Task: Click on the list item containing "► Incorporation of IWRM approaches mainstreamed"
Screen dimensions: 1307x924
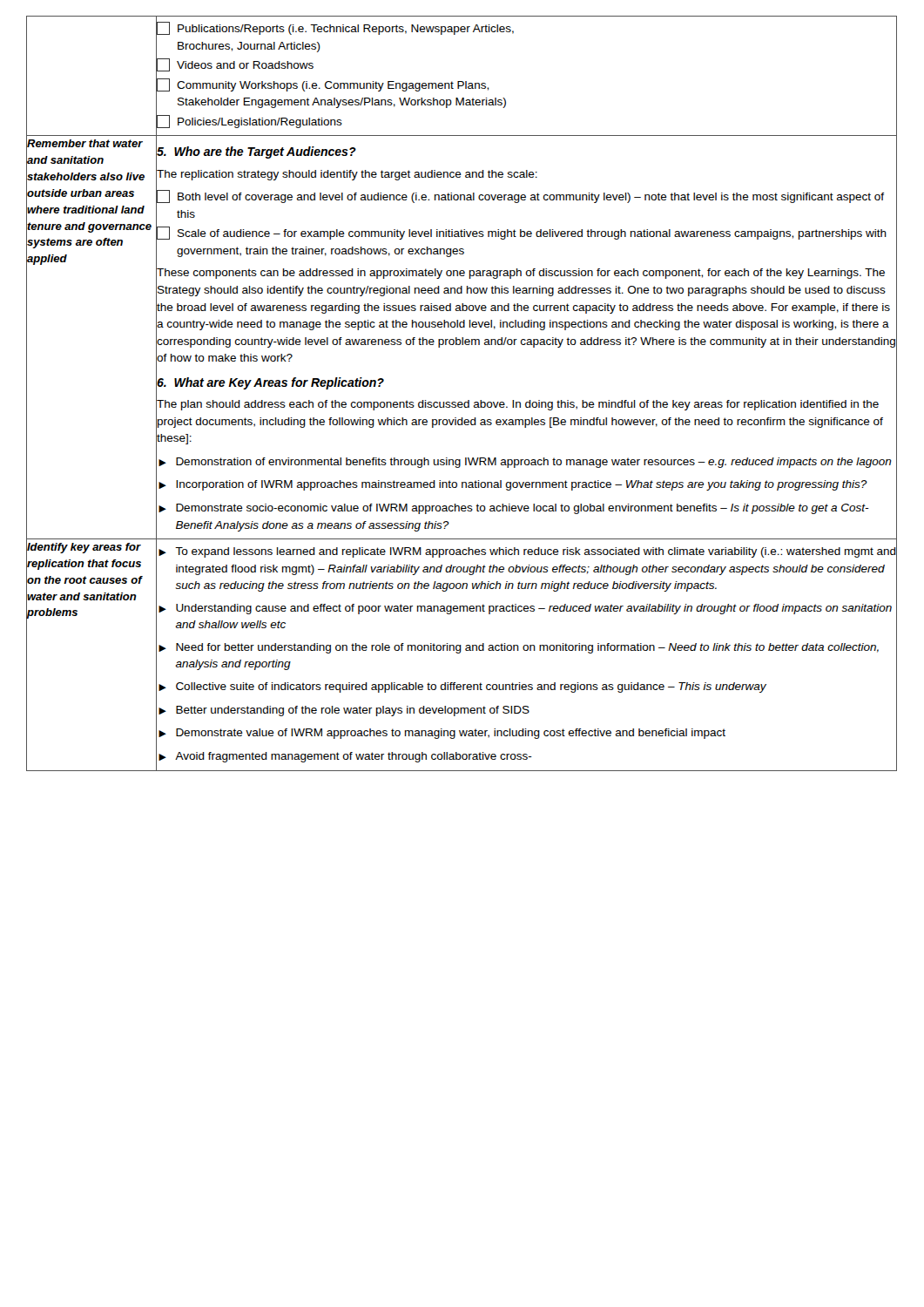Action: (x=526, y=485)
